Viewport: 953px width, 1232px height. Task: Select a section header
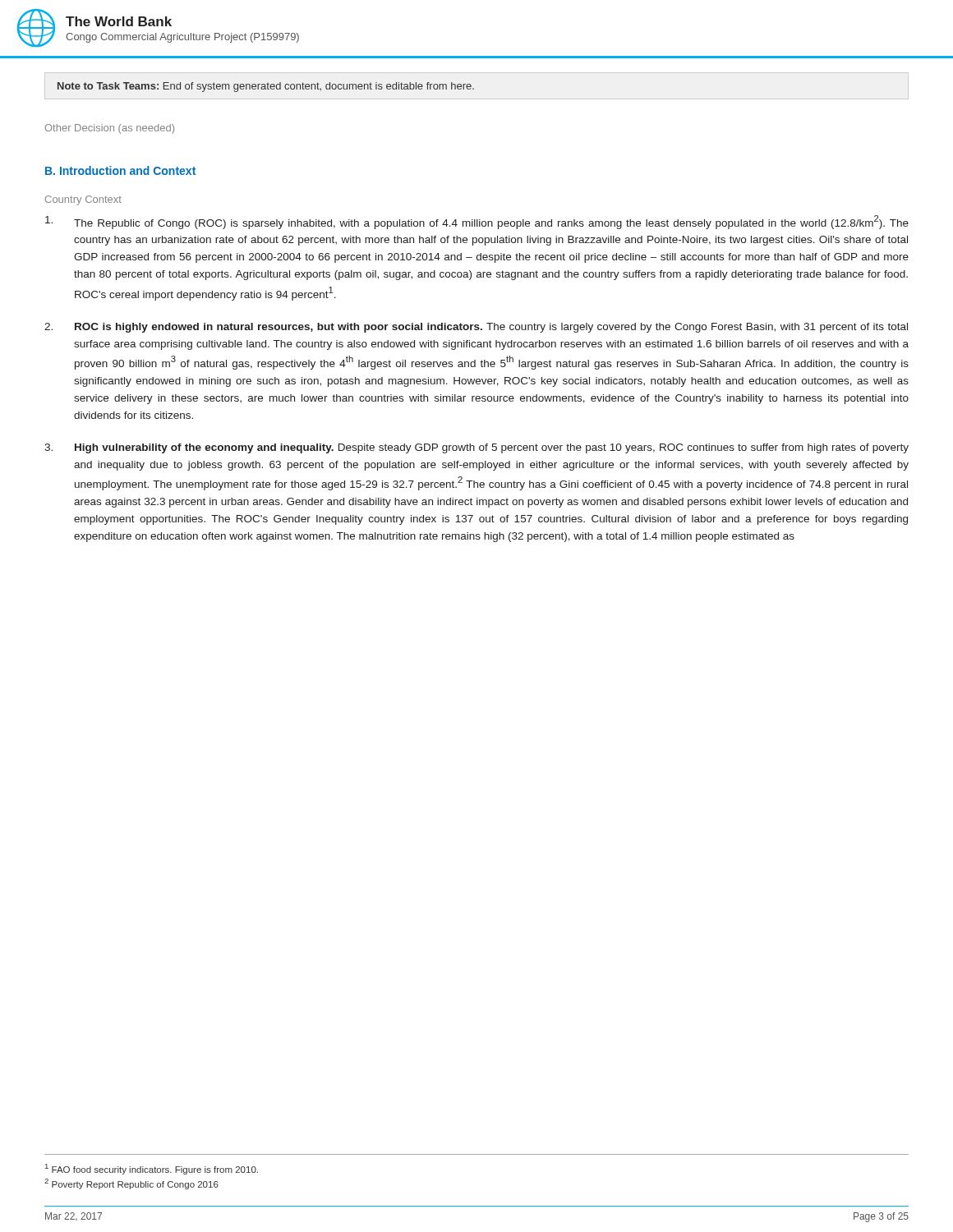click(120, 171)
